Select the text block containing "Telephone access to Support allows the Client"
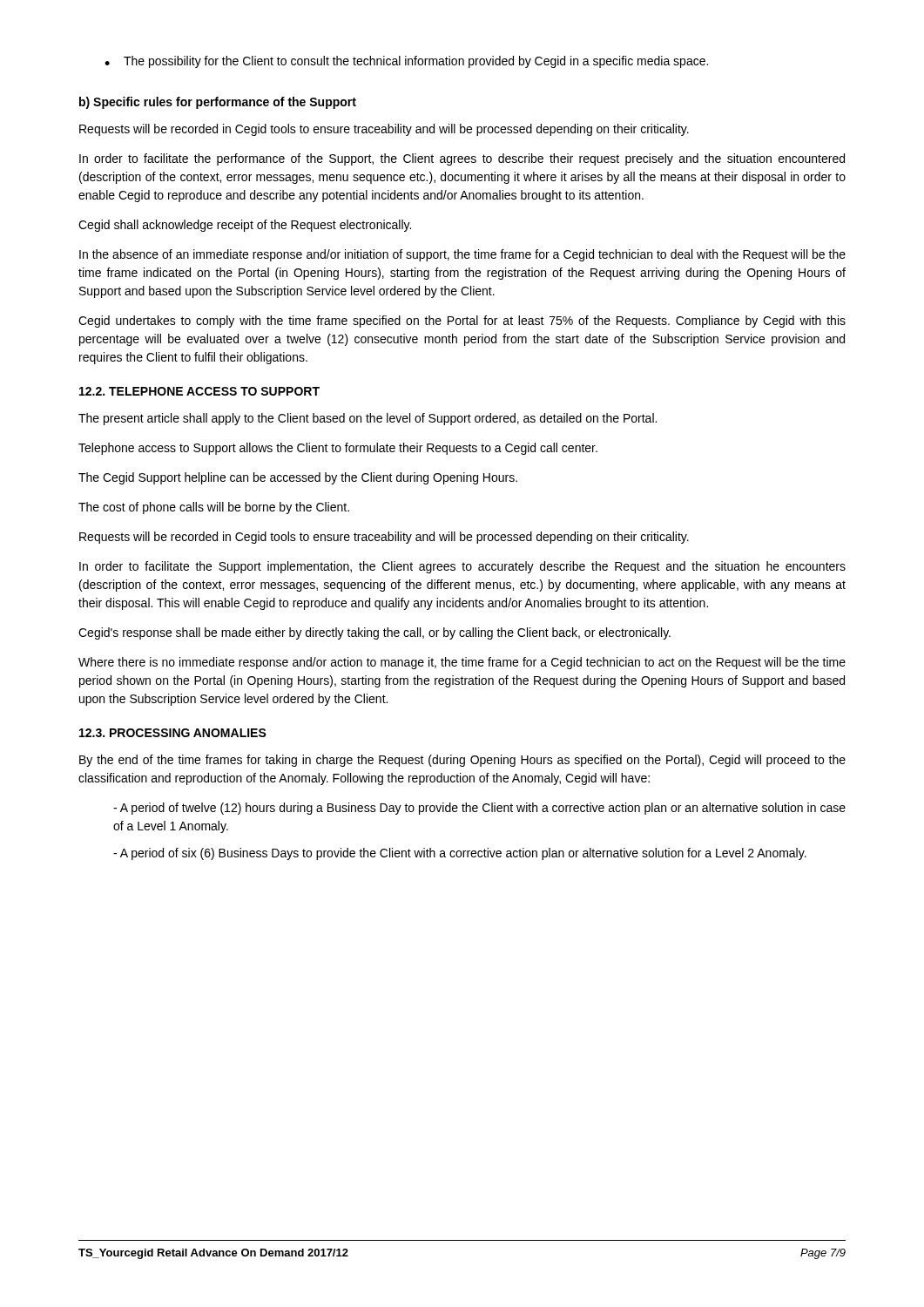Image resolution: width=924 pixels, height=1307 pixels. tap(462, 448)
